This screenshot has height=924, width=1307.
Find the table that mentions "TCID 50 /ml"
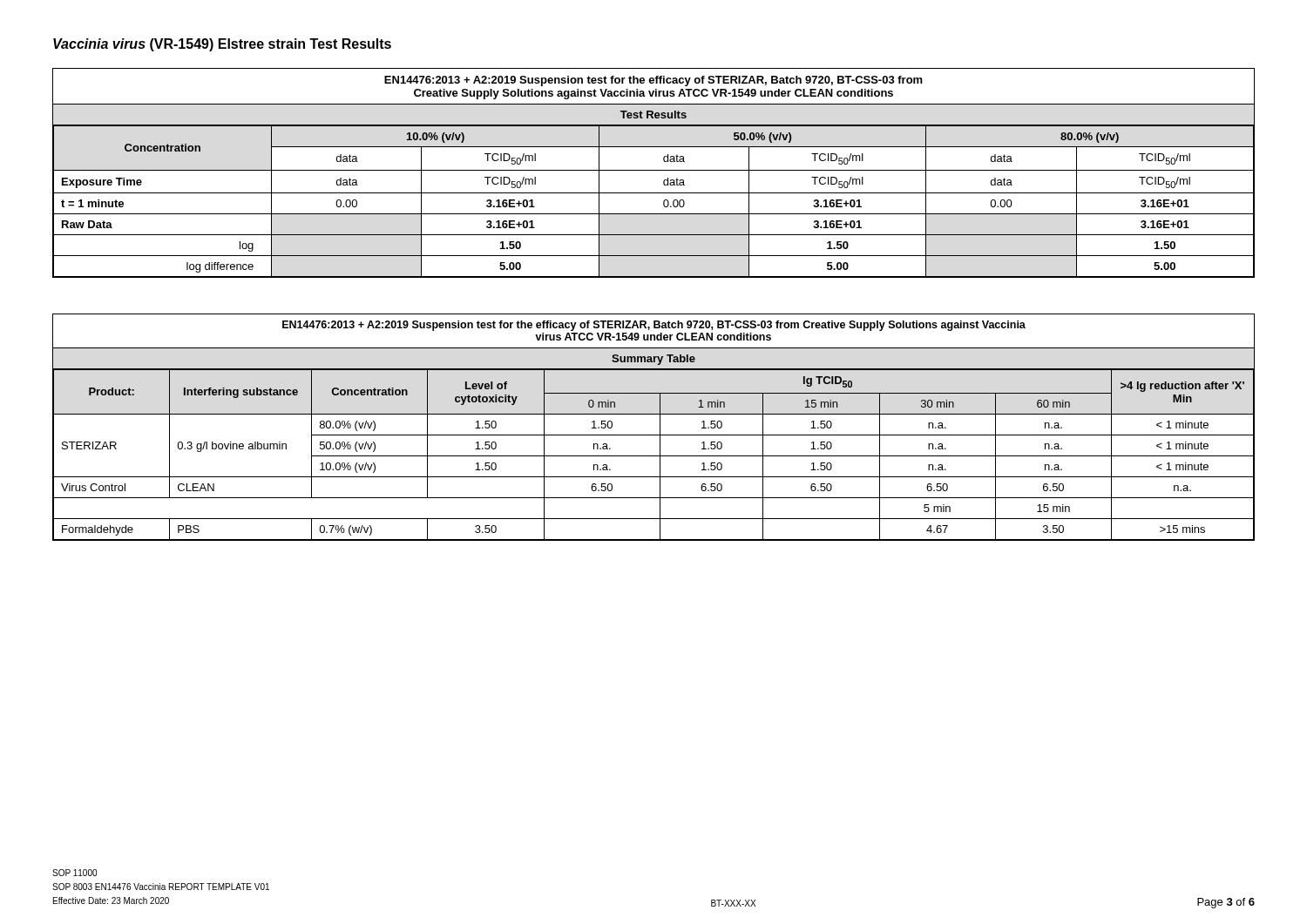pyautogui.click(x=654, y=173)
